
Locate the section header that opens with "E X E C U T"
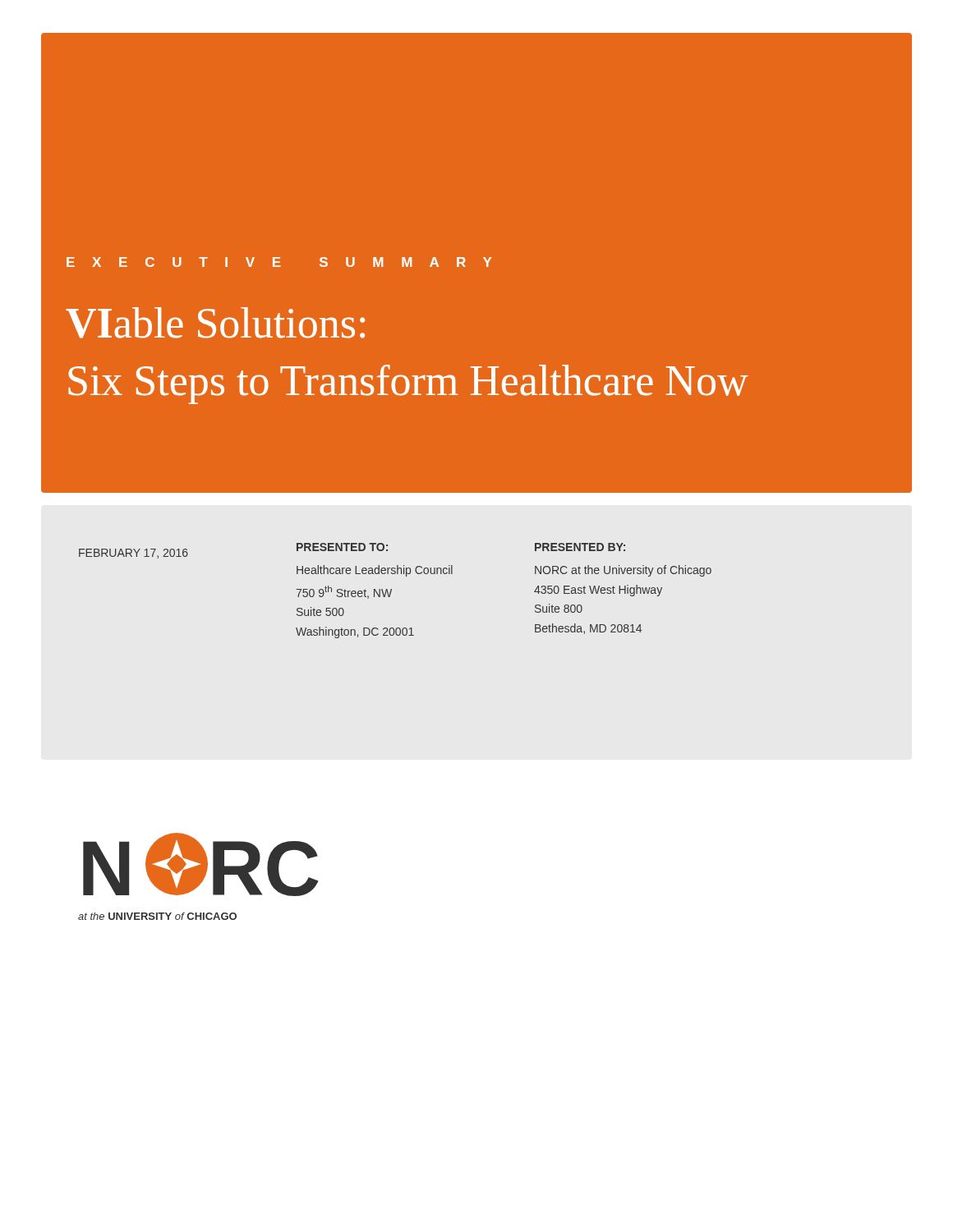coord(282,262)
